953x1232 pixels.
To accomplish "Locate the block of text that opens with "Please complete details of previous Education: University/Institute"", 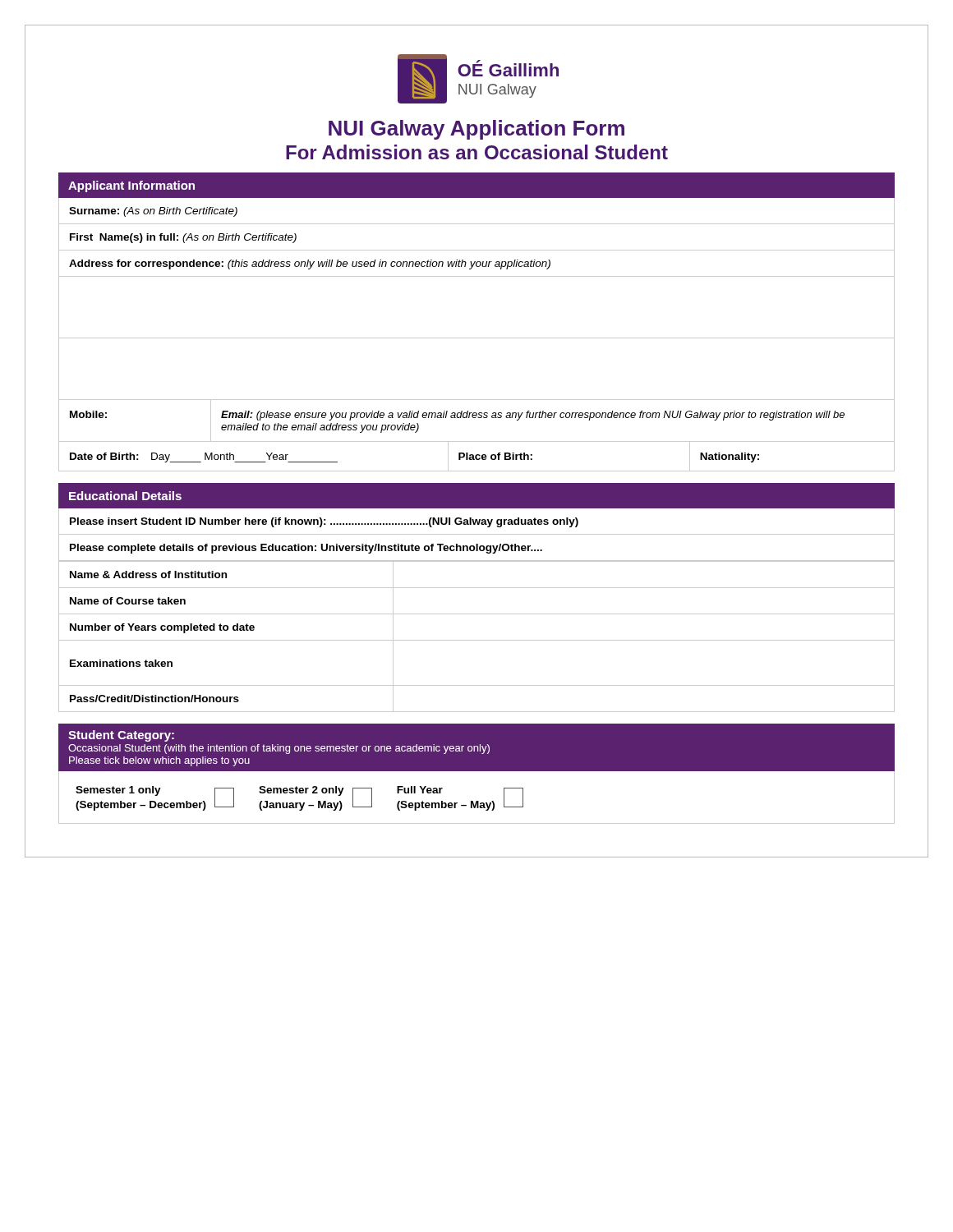I will coord(306,547).
